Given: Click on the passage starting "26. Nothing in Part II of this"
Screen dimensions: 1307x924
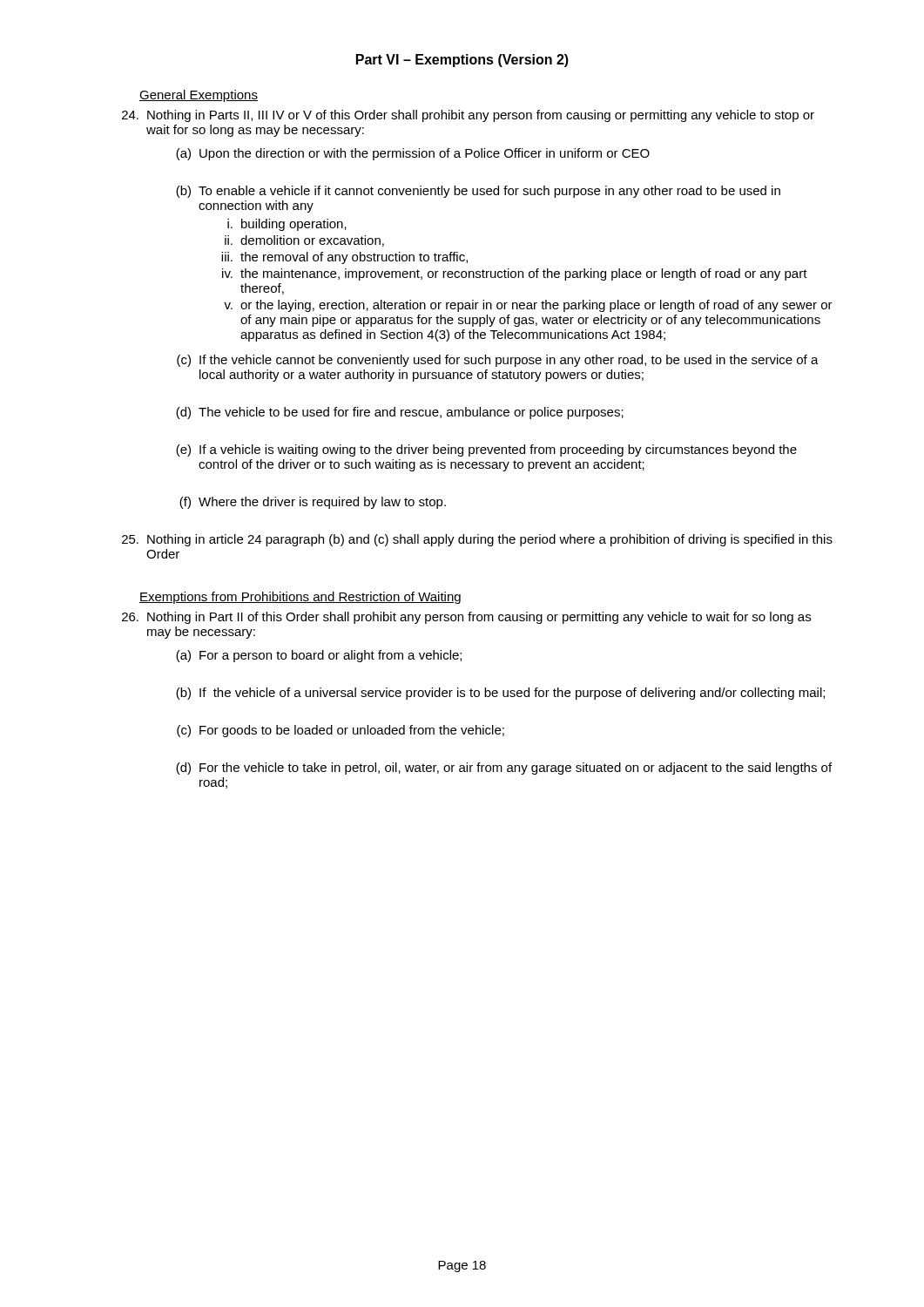Looking at the screenshot, I should (462, 624).
